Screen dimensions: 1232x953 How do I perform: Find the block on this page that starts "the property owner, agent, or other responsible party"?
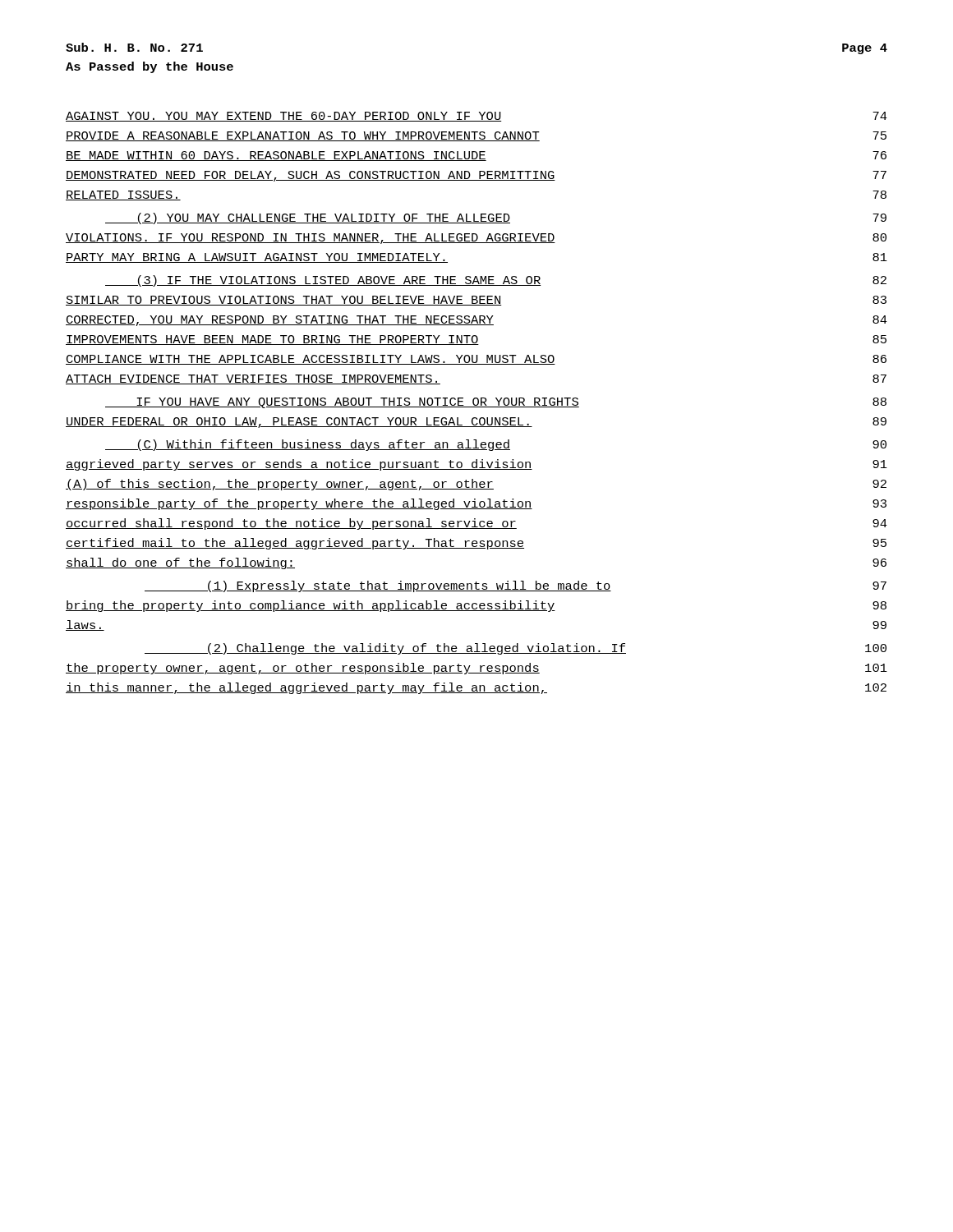(x=476, y=669)
